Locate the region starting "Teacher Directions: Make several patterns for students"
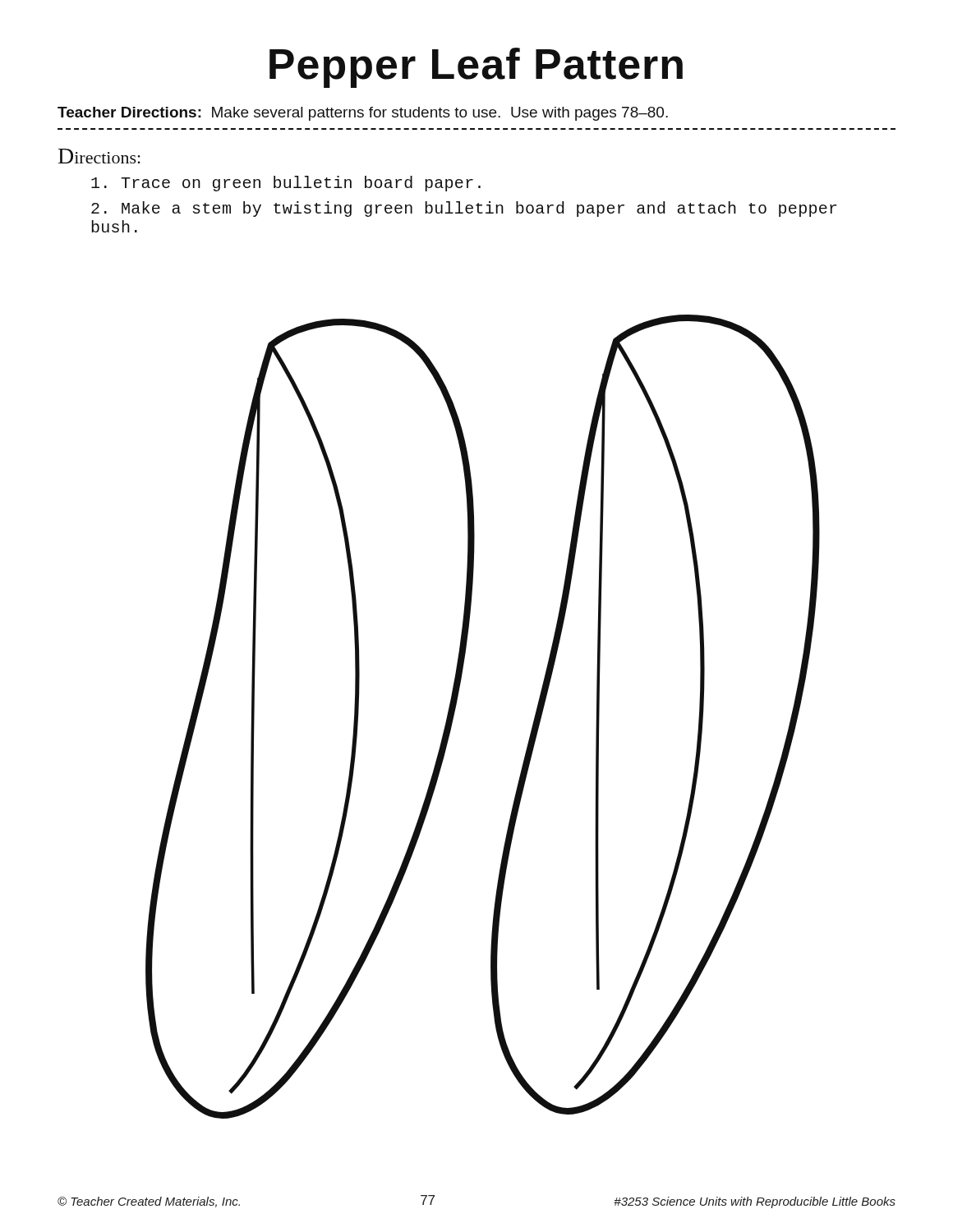This screenshot has width=953, height=1232. [363, 112]
